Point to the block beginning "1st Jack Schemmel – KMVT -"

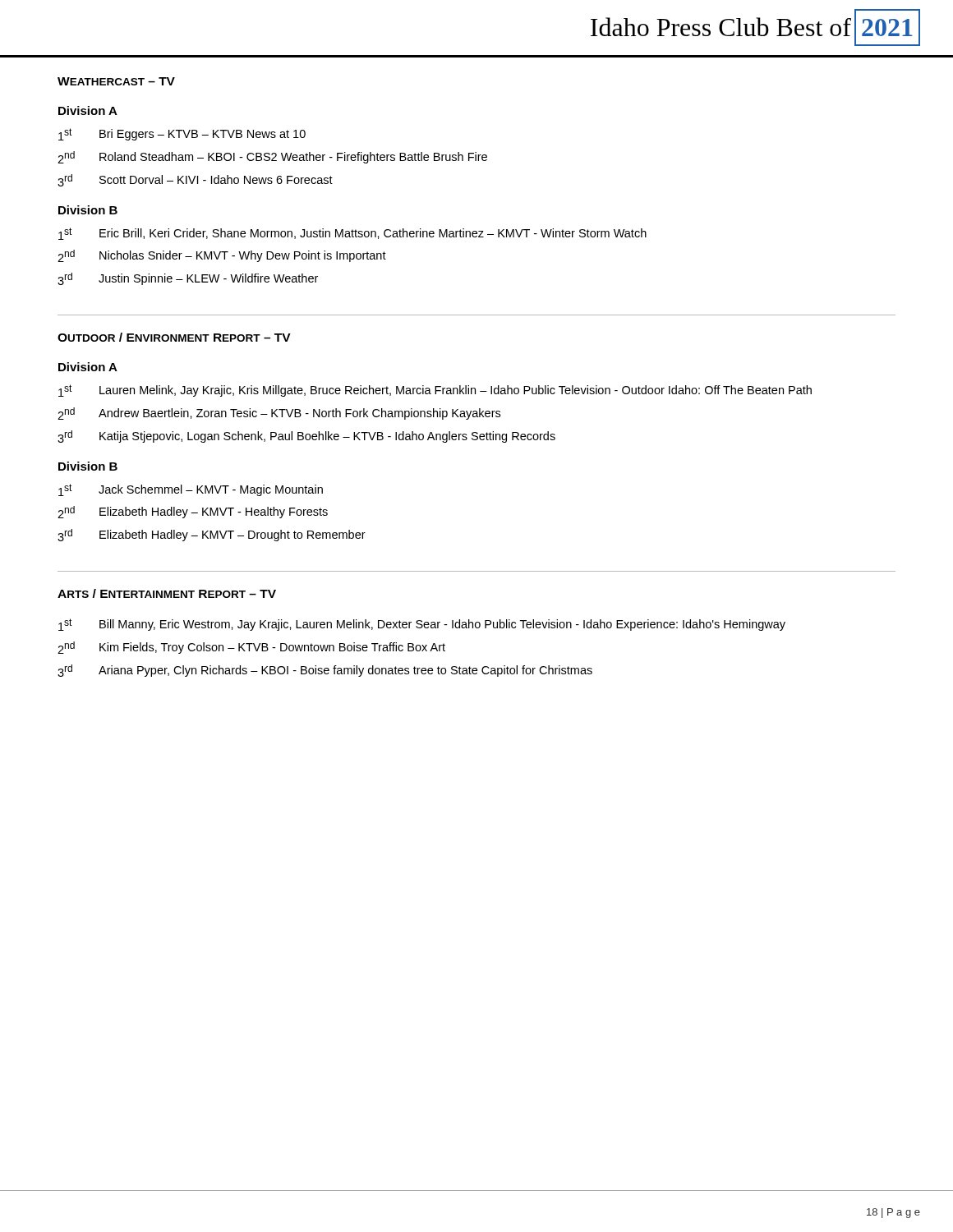pos(191,490)
